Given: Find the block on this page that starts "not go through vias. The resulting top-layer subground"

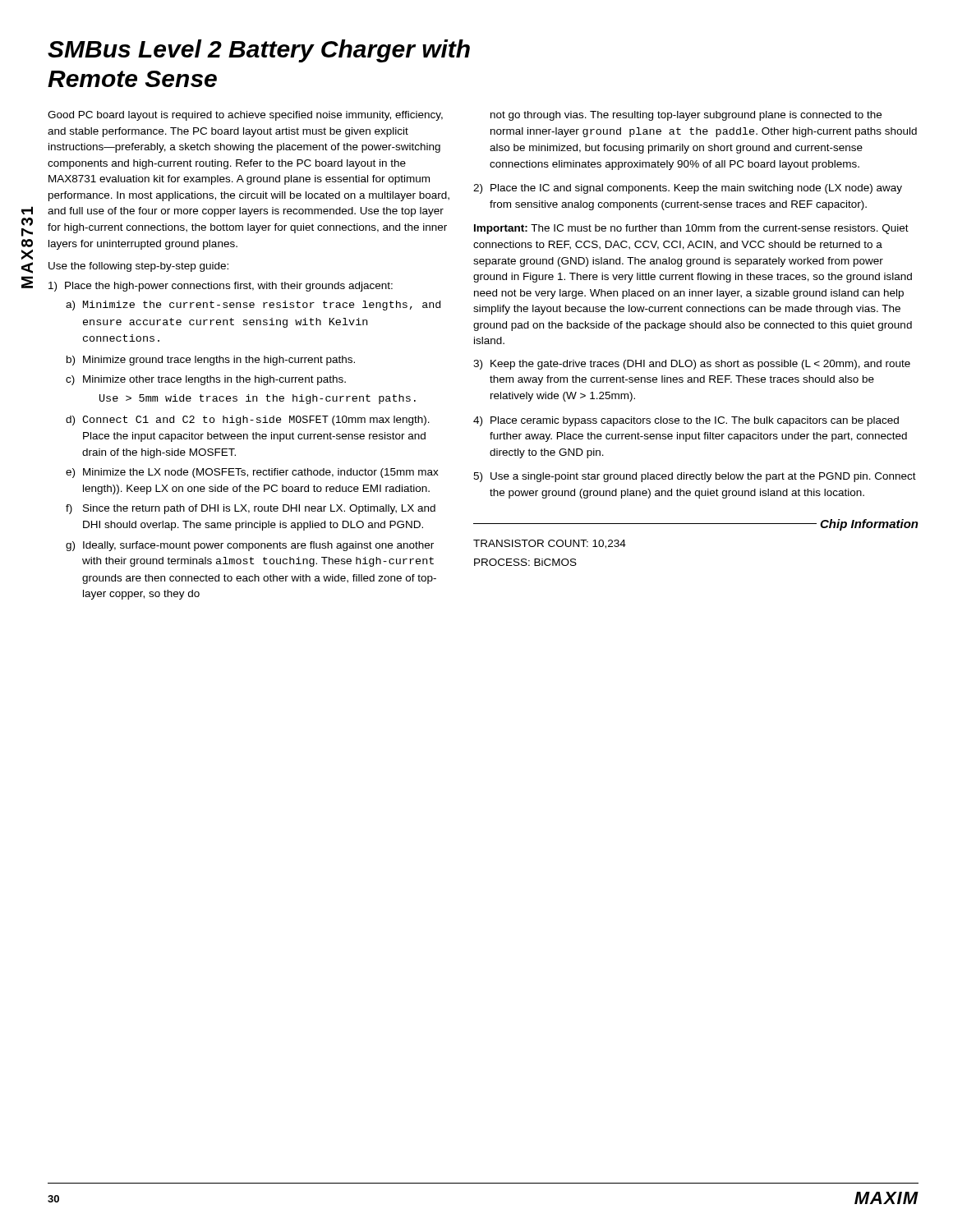Looking at the screenshot, I should [x=704, y=139].
